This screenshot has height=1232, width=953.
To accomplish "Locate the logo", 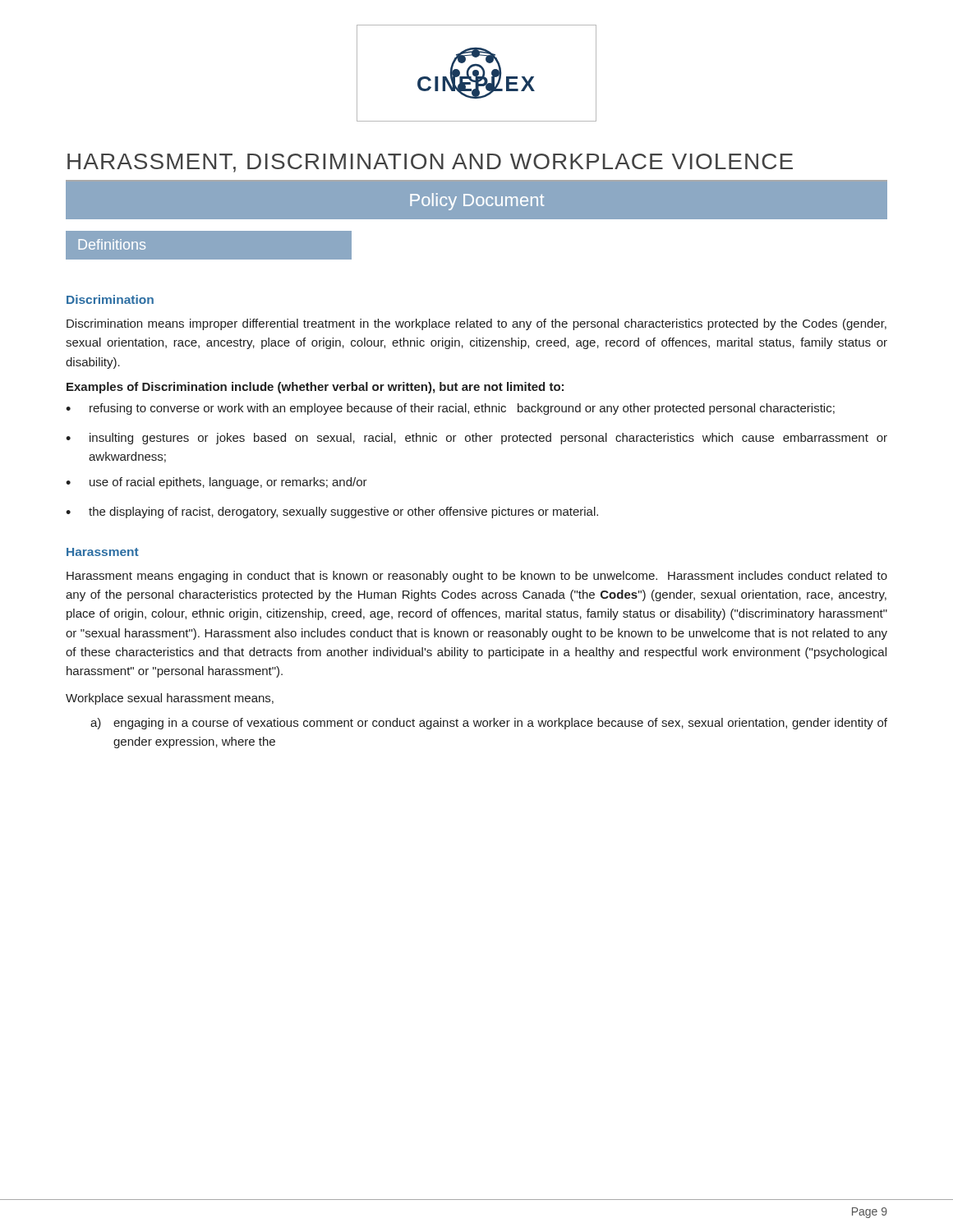I will pyautogui.click(x=476, y=74).
